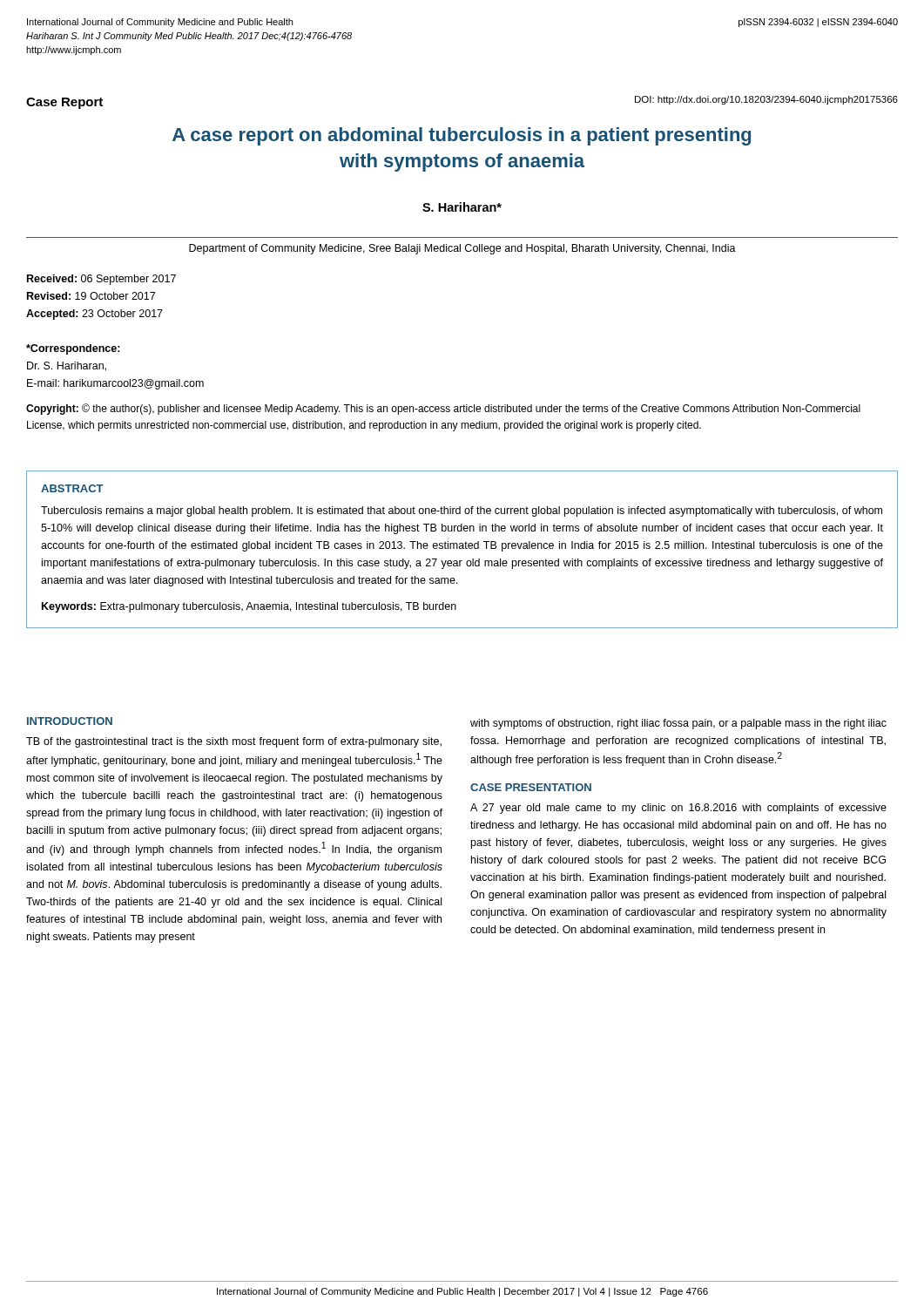This screenshot has width=924, height=1307.
Task: Find the title with the text "A case report on abdominal tuberculosis"
Action: (x=462, y=148)
